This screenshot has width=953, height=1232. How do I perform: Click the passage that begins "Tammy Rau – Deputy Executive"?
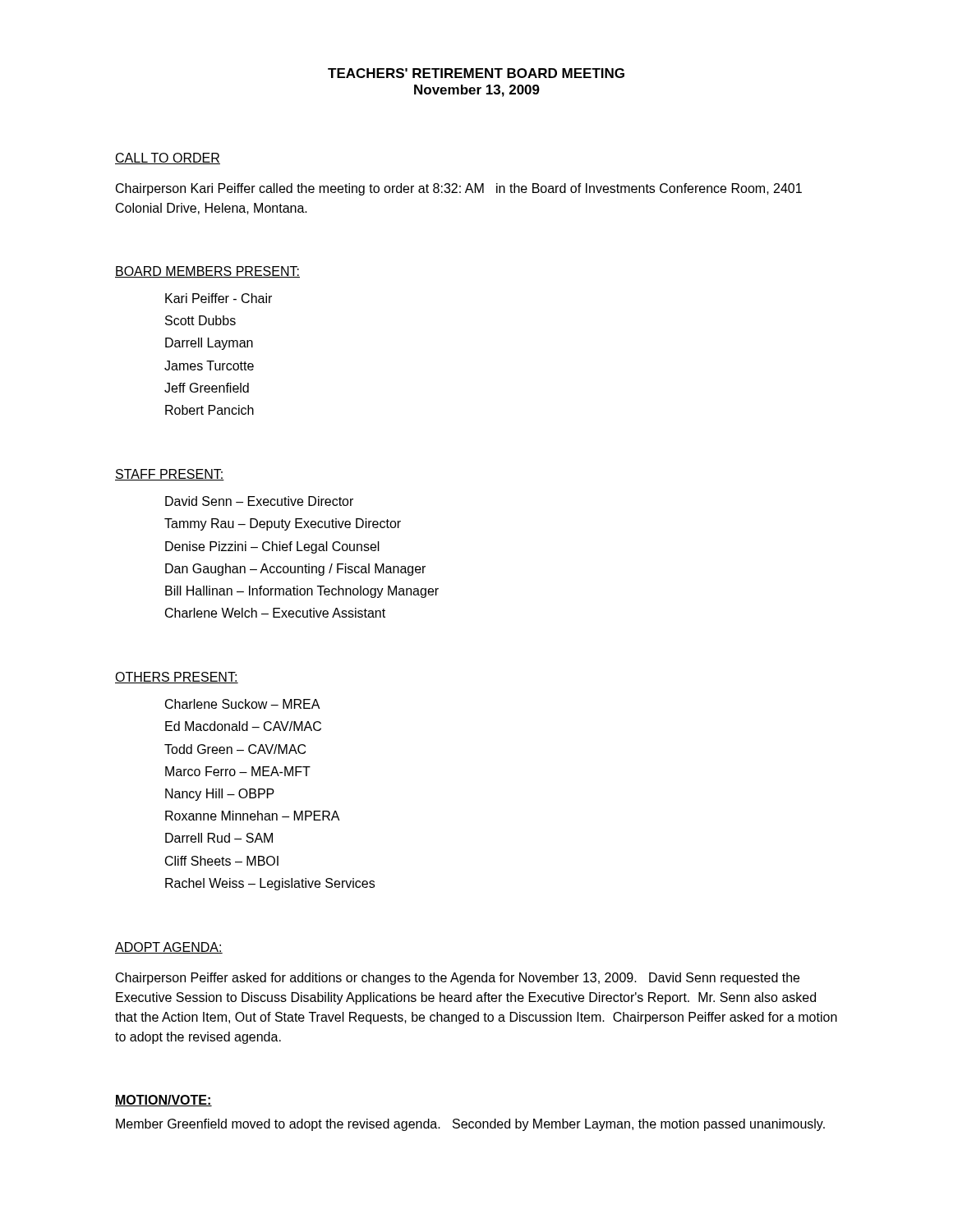click(x=283, y=524)
